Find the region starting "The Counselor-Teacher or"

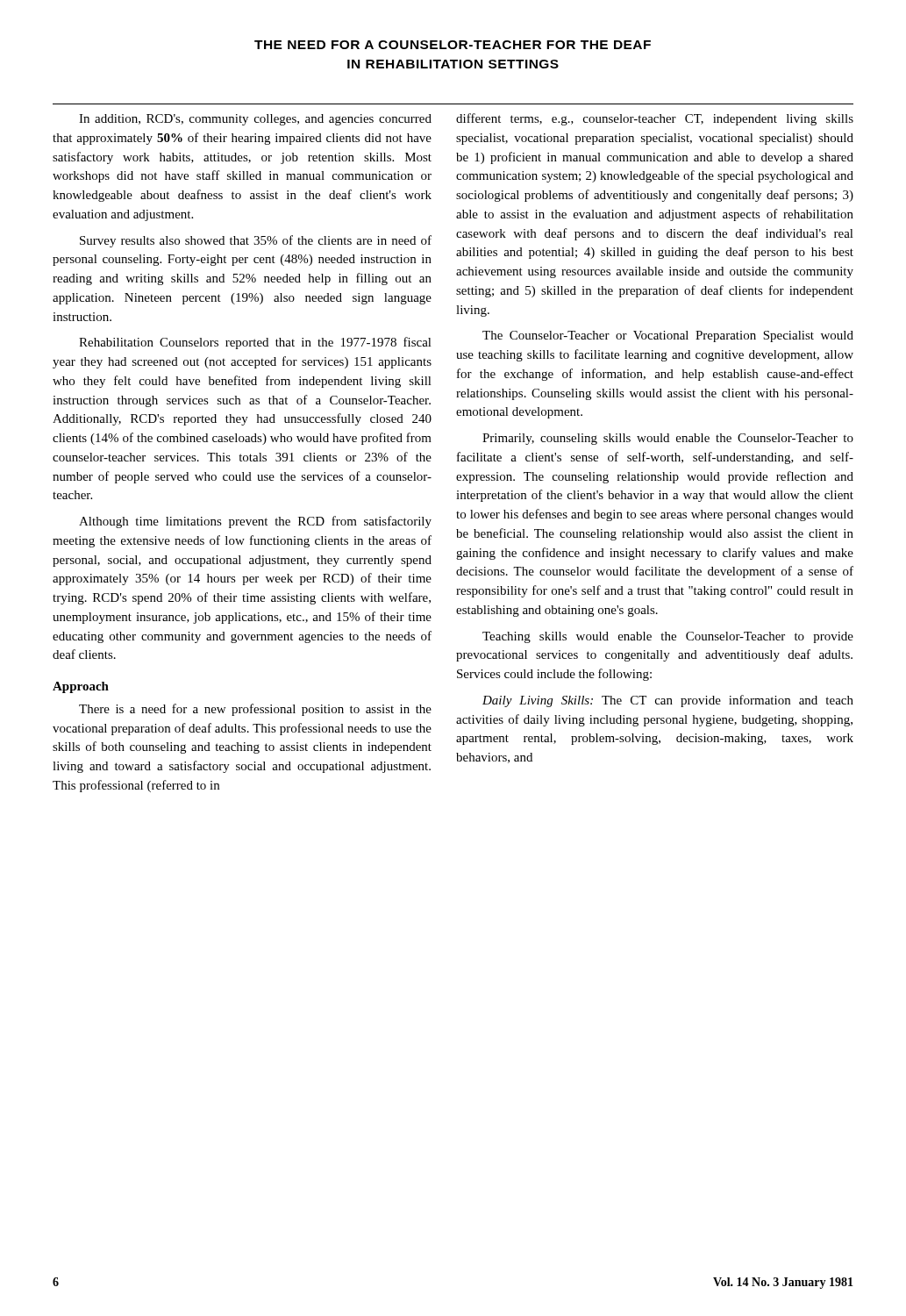pyautogui.click(x=655, y=374)
